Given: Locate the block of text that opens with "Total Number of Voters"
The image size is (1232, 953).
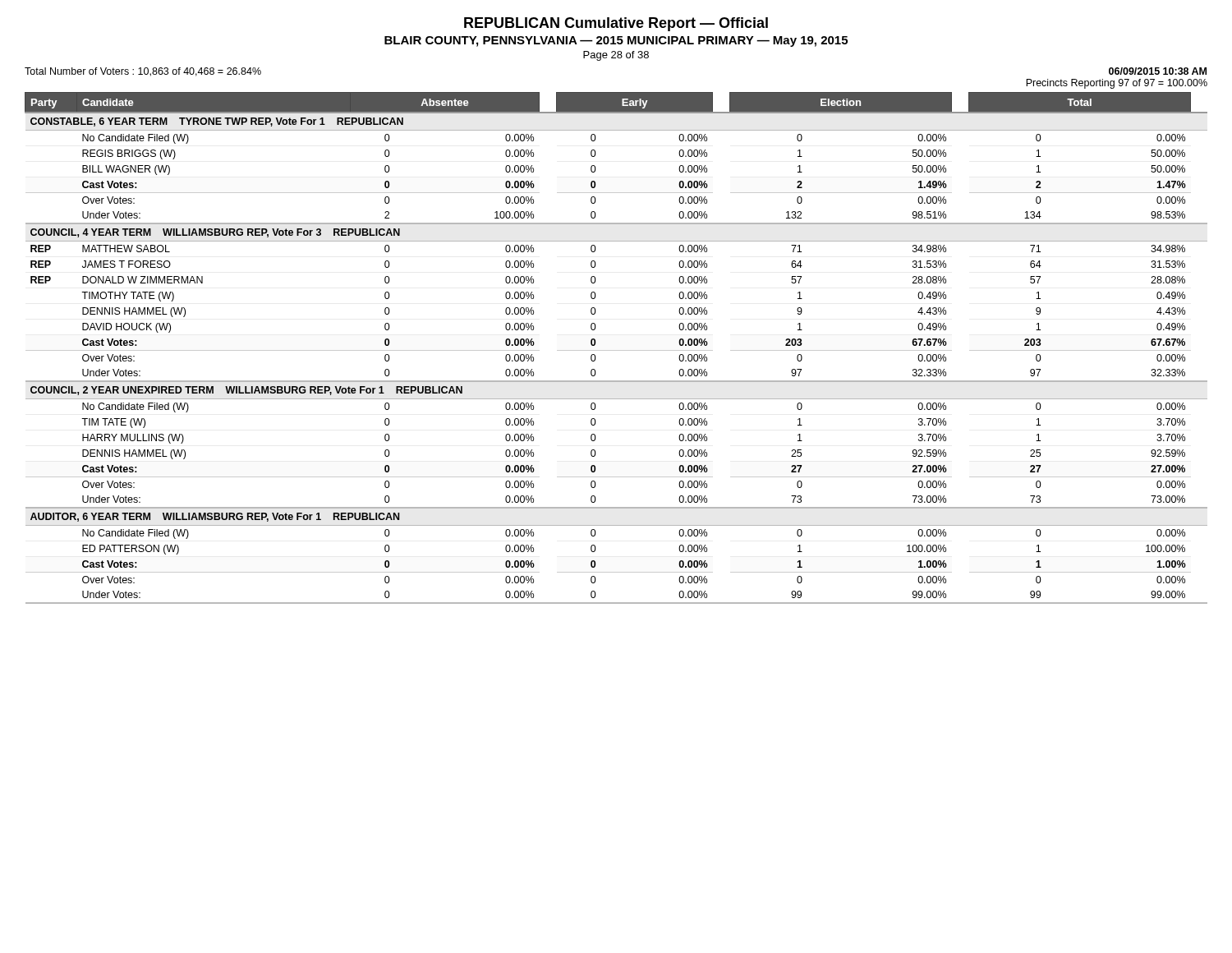Looking at the screenshot, I should (x=143, y=71).
